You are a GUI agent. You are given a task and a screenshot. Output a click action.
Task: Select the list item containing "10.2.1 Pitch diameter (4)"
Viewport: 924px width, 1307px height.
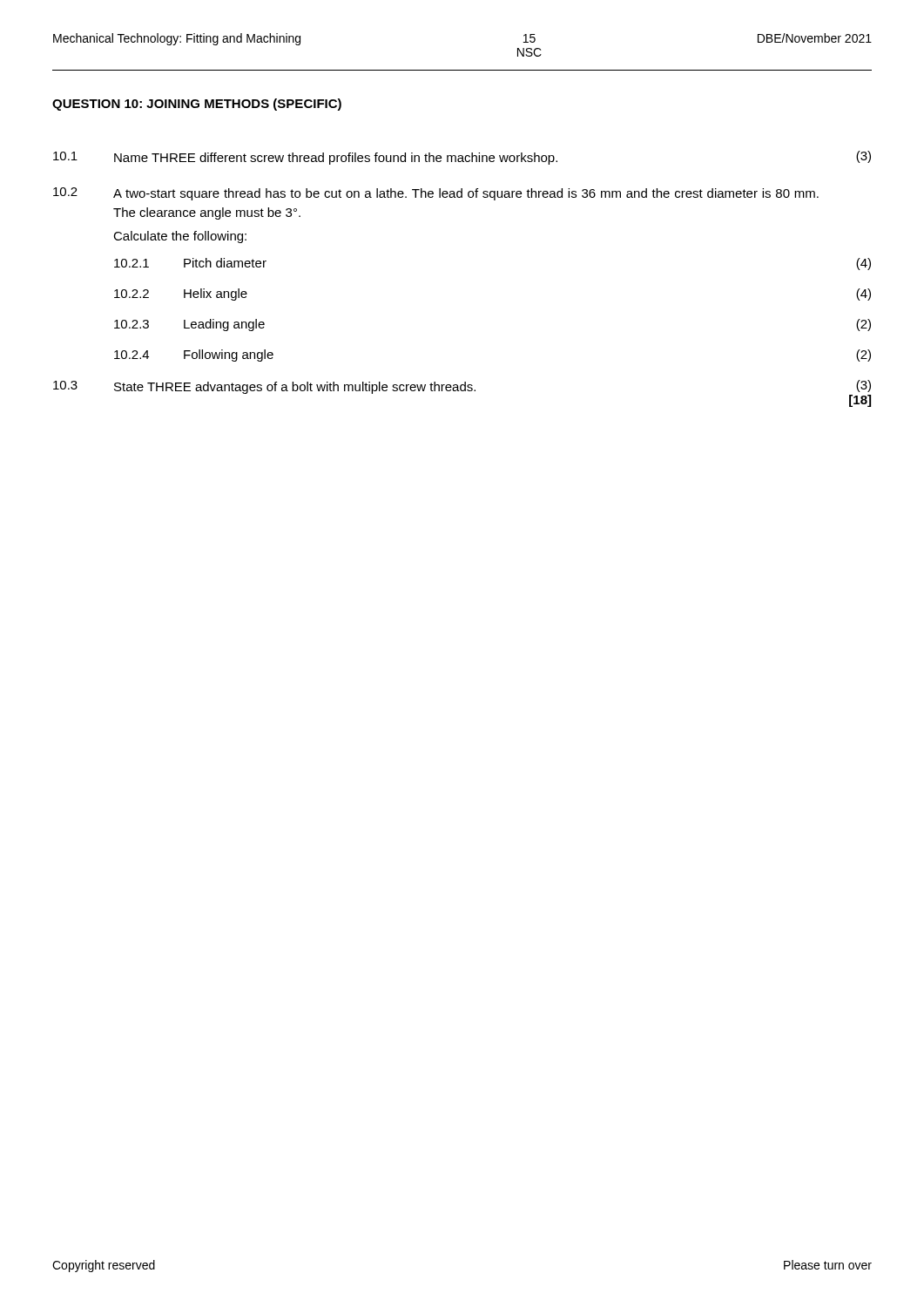coord(135,264)
